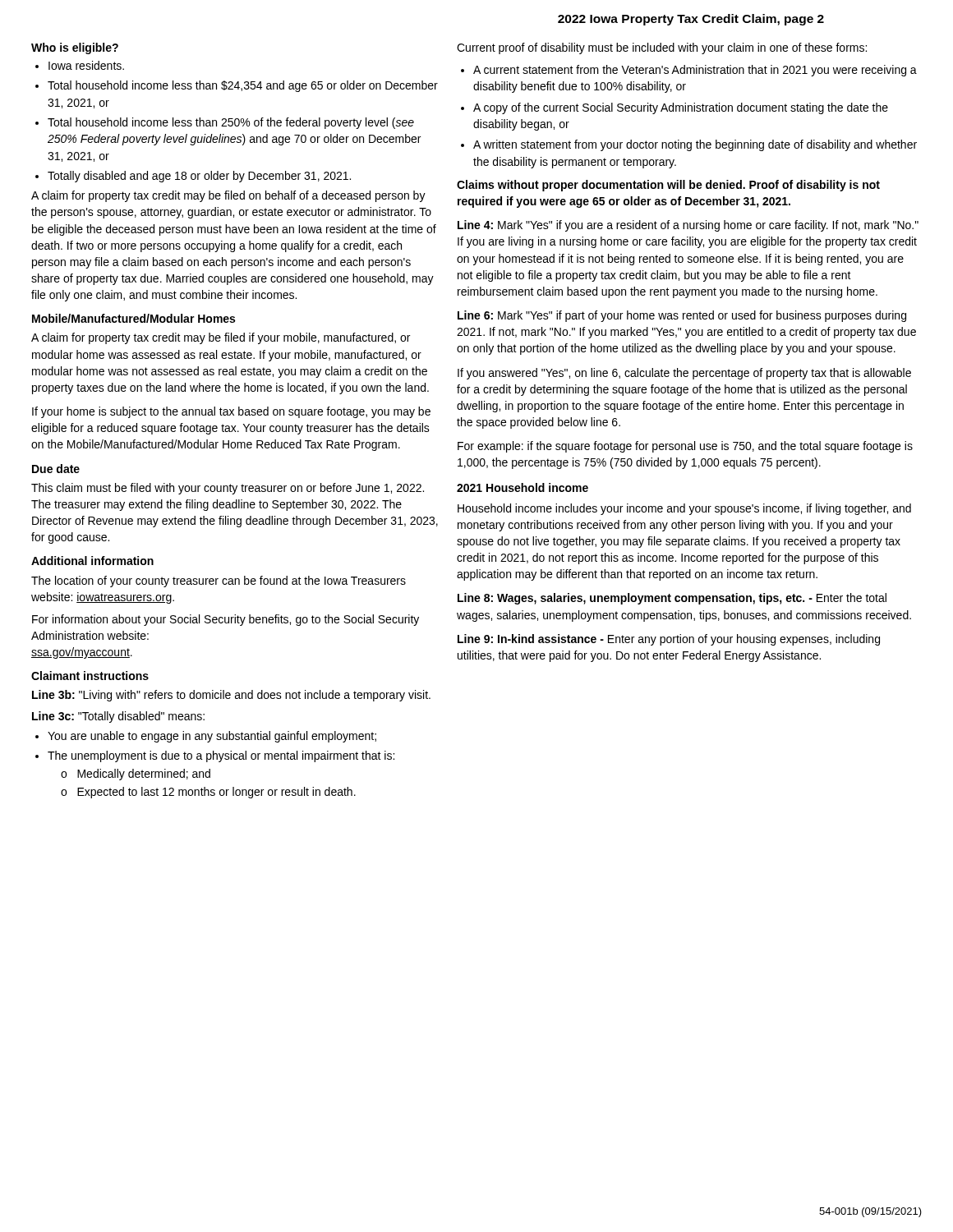Find the block on this page that starts "Line 9: In-kind assistance -"
Image resolution: width=953 pixels, height=1232 pixels.
(x=669, y=647)
